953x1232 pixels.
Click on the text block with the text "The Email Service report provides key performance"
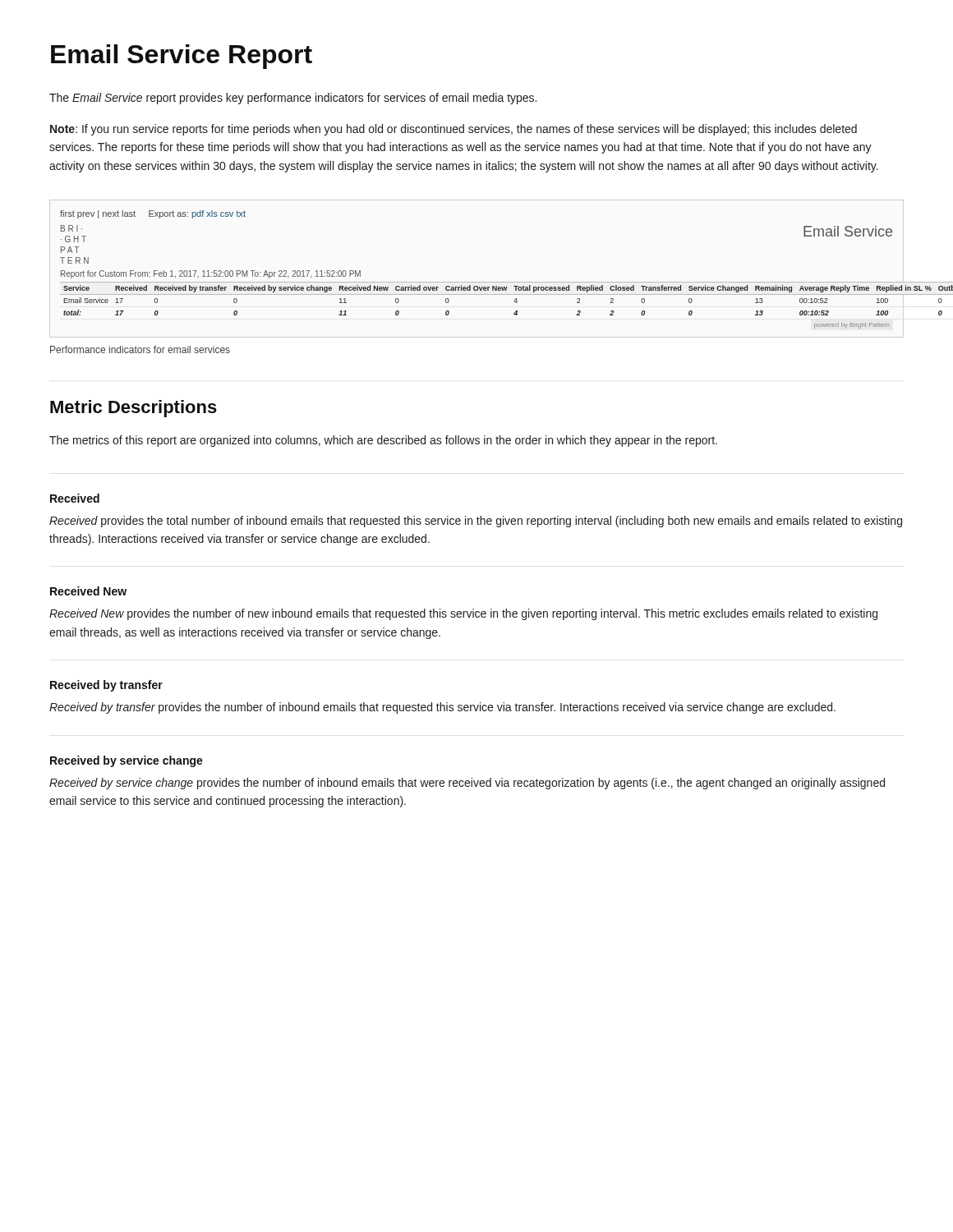[x=293, y=98]
